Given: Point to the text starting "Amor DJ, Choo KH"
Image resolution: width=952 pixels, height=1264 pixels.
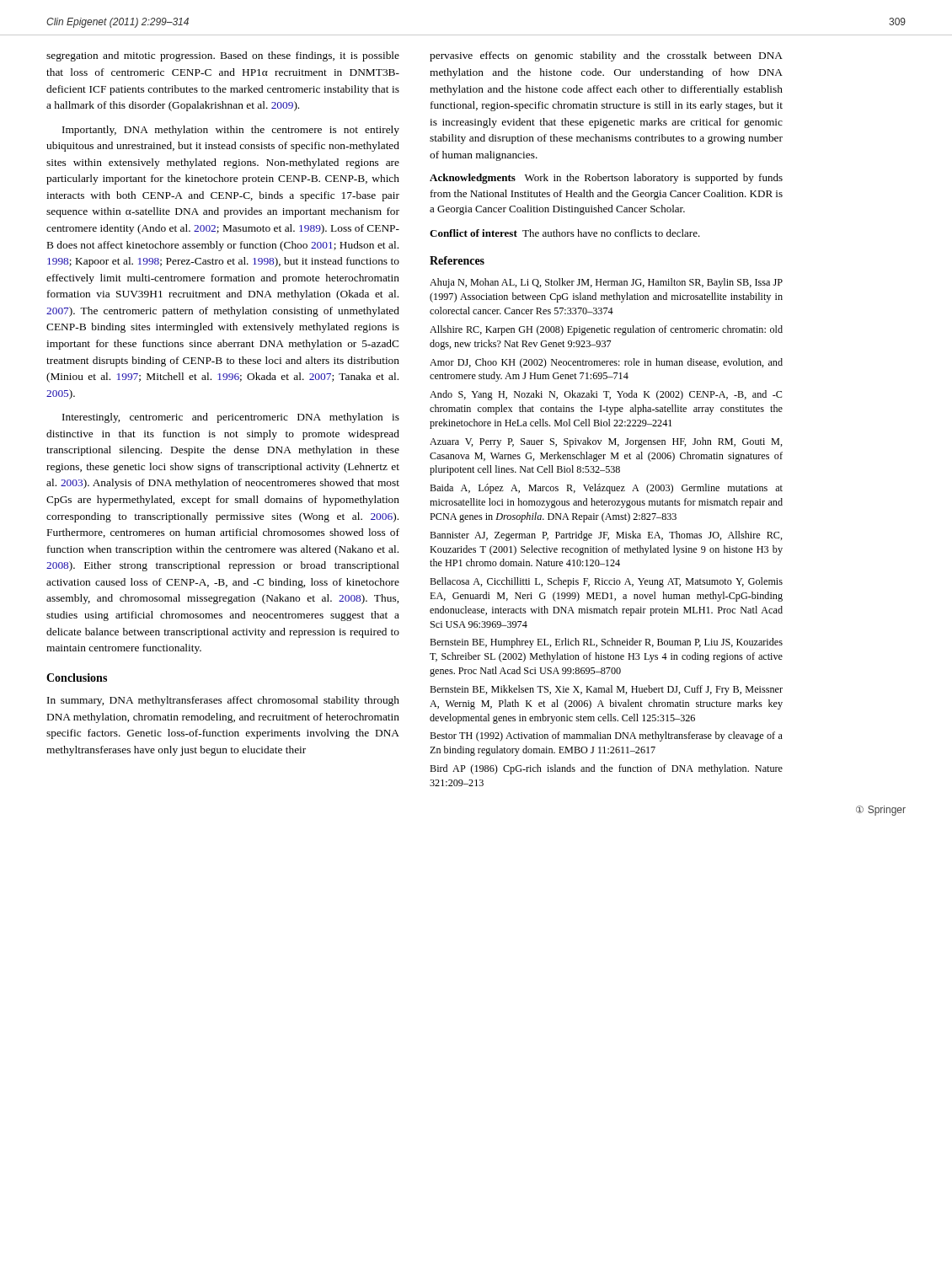Looking at the screenshot, I should (606, 369).
